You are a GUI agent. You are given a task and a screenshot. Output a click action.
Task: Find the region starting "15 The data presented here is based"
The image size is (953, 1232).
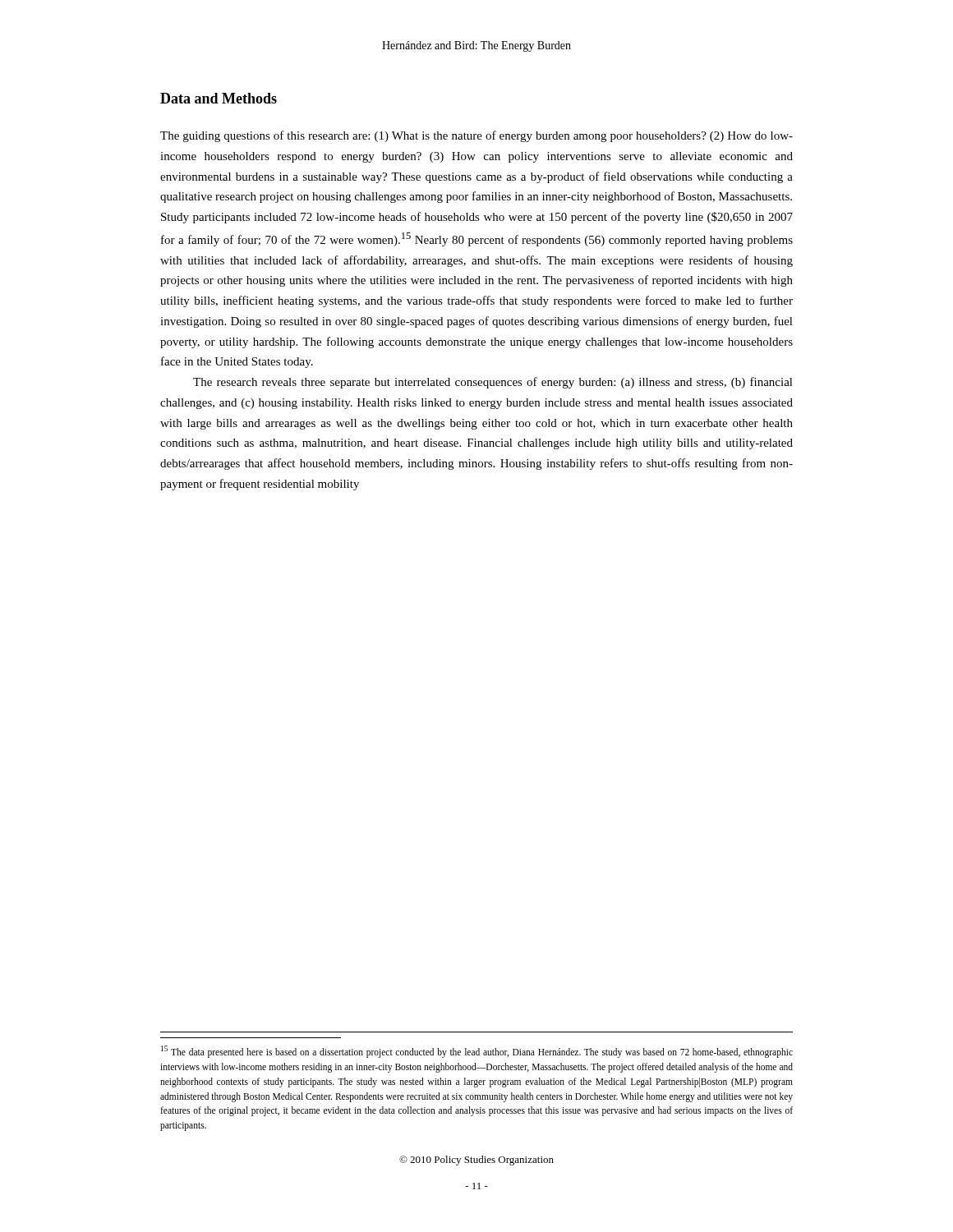coord(476,1084)
